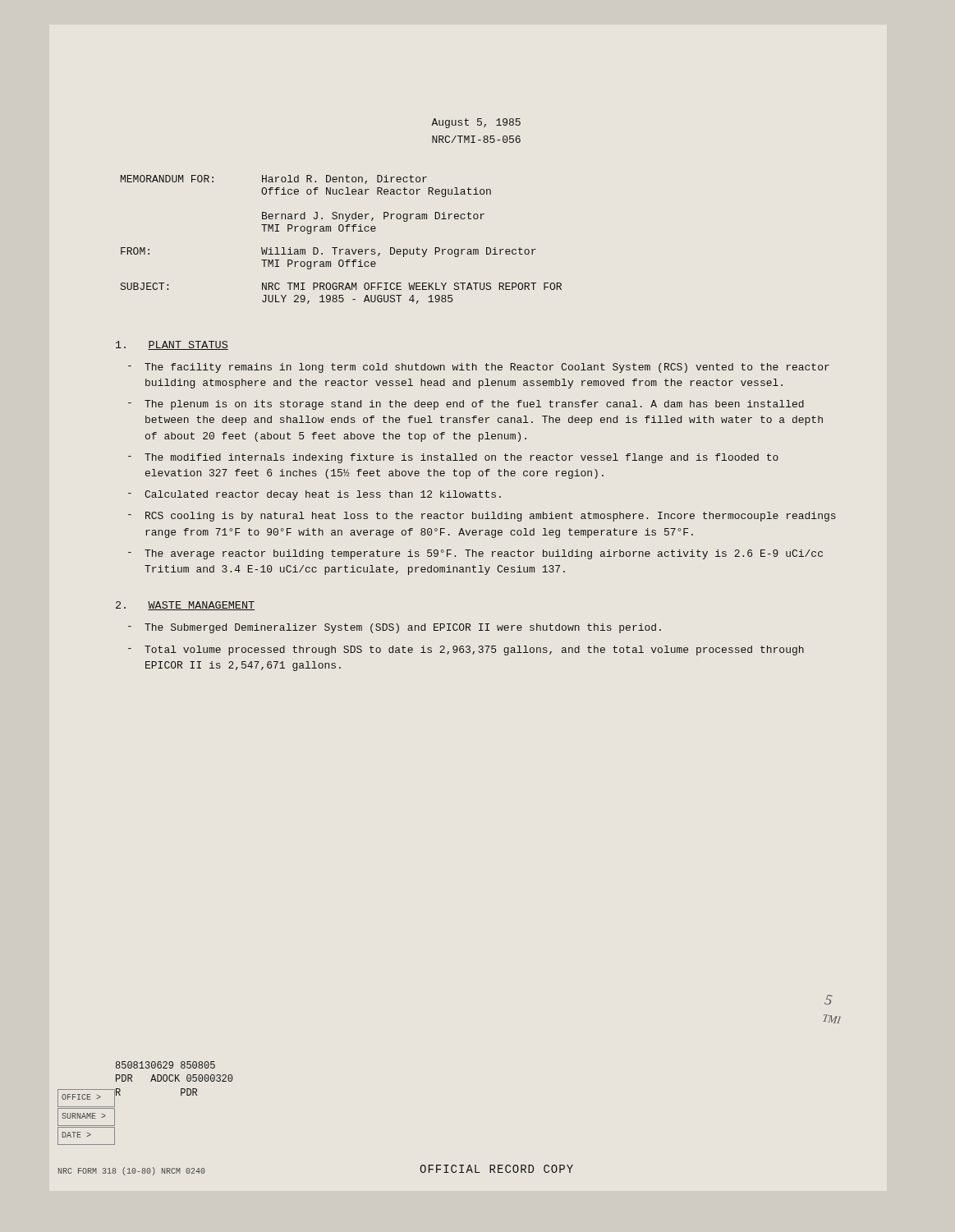Image resolution: width=955 pixels, height=1232 pixels.
Task: Locate the block of text that opens with "- The facility remains in long term cold"
Action: [482, 375]
